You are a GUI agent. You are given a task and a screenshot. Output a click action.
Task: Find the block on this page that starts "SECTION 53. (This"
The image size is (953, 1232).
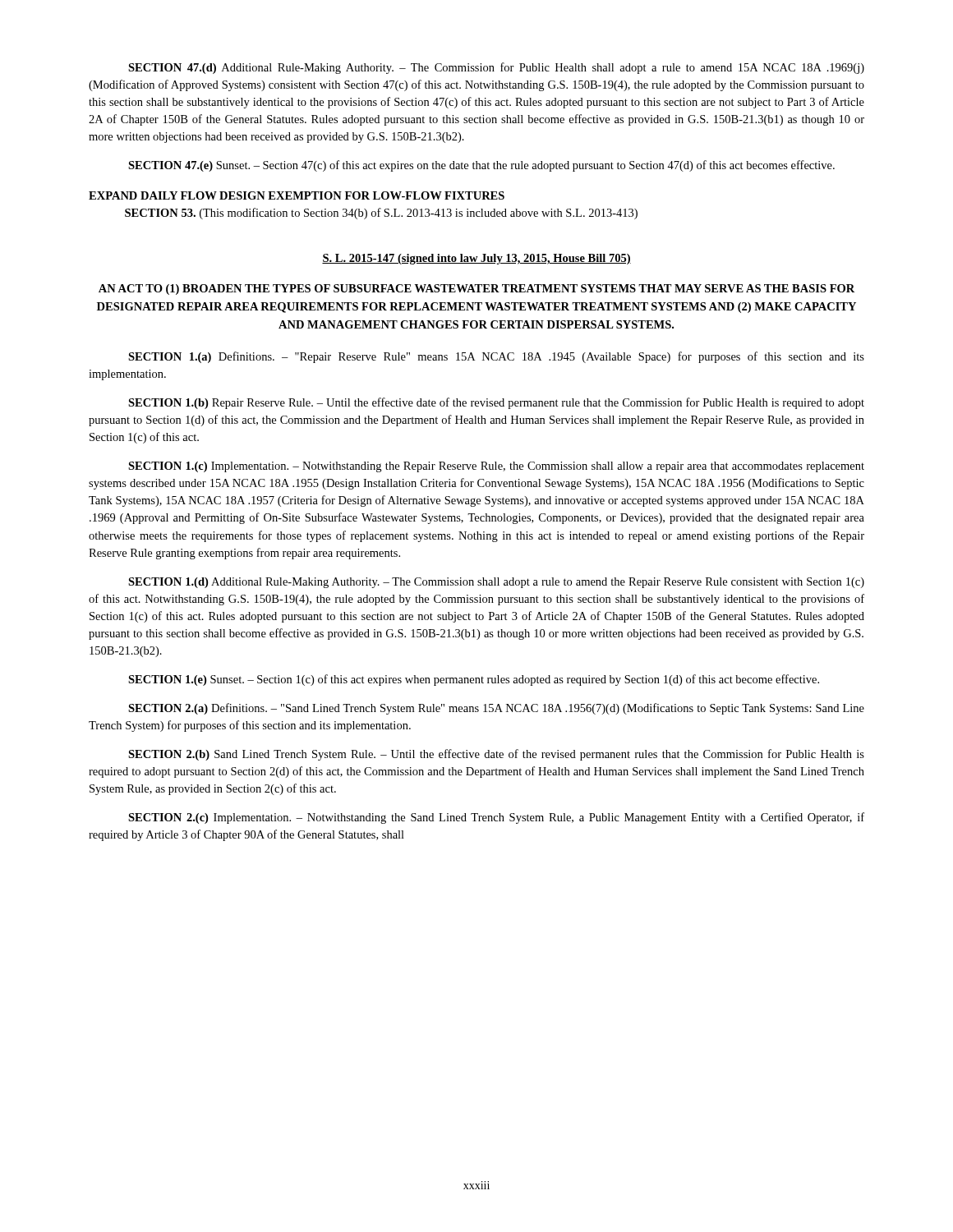363,213
